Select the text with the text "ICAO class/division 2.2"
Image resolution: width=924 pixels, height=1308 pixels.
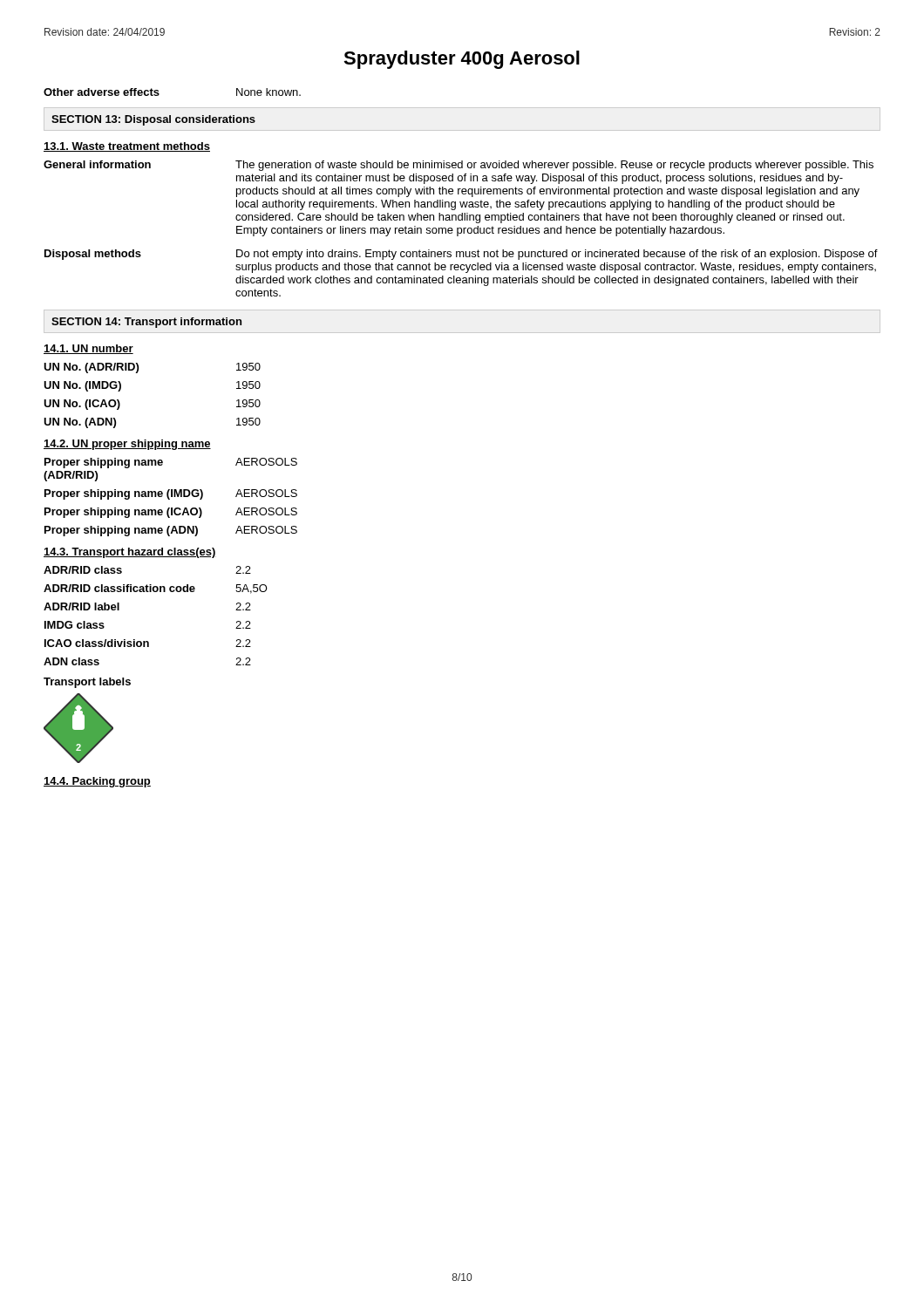(x=148, y=643)
